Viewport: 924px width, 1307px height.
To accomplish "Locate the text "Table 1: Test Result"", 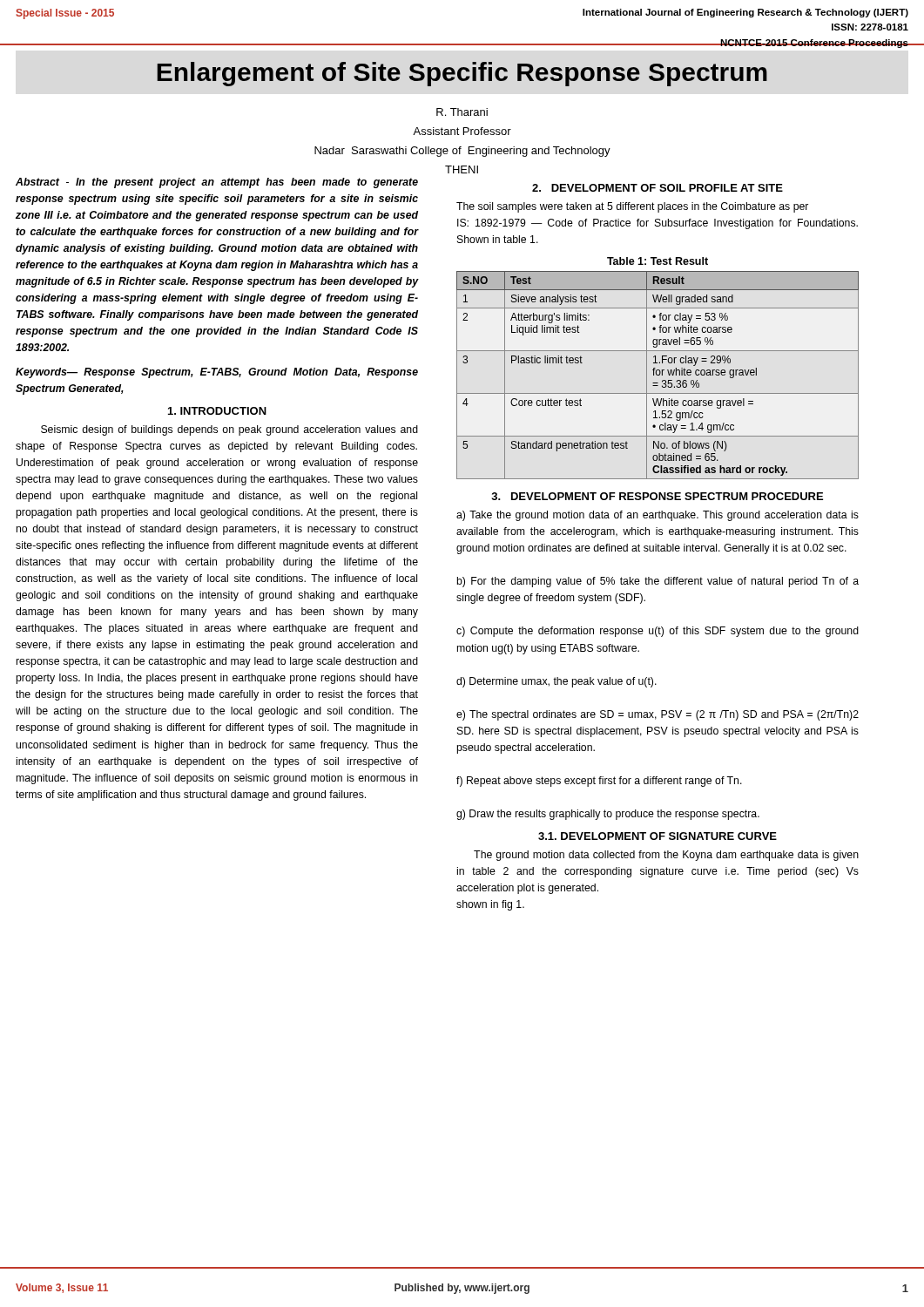I will pos(658,262).
